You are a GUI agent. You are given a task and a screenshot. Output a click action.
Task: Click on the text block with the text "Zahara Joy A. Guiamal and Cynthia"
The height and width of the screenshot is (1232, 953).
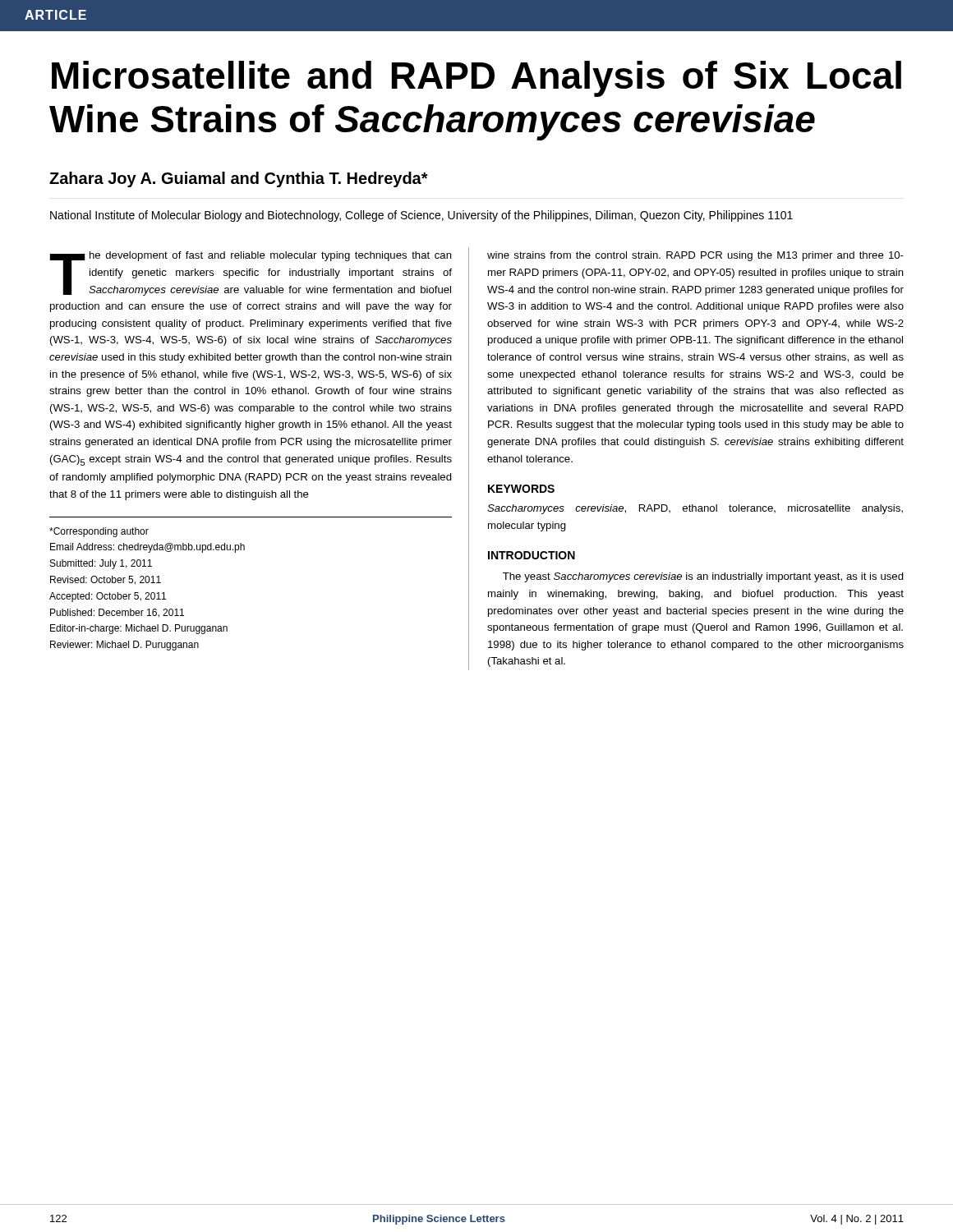(x=238, y=178)
